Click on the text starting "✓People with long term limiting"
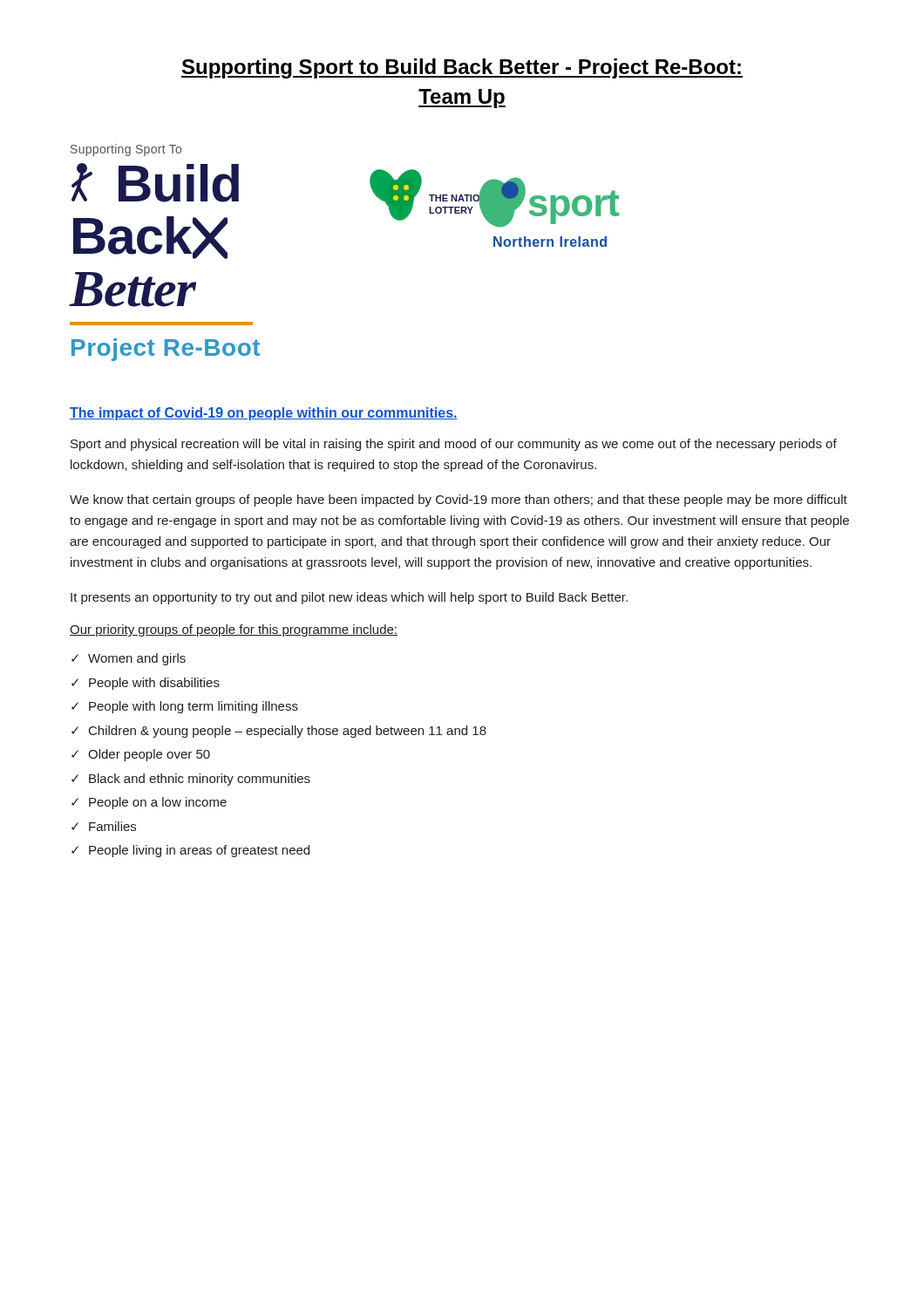 [184, 706]
